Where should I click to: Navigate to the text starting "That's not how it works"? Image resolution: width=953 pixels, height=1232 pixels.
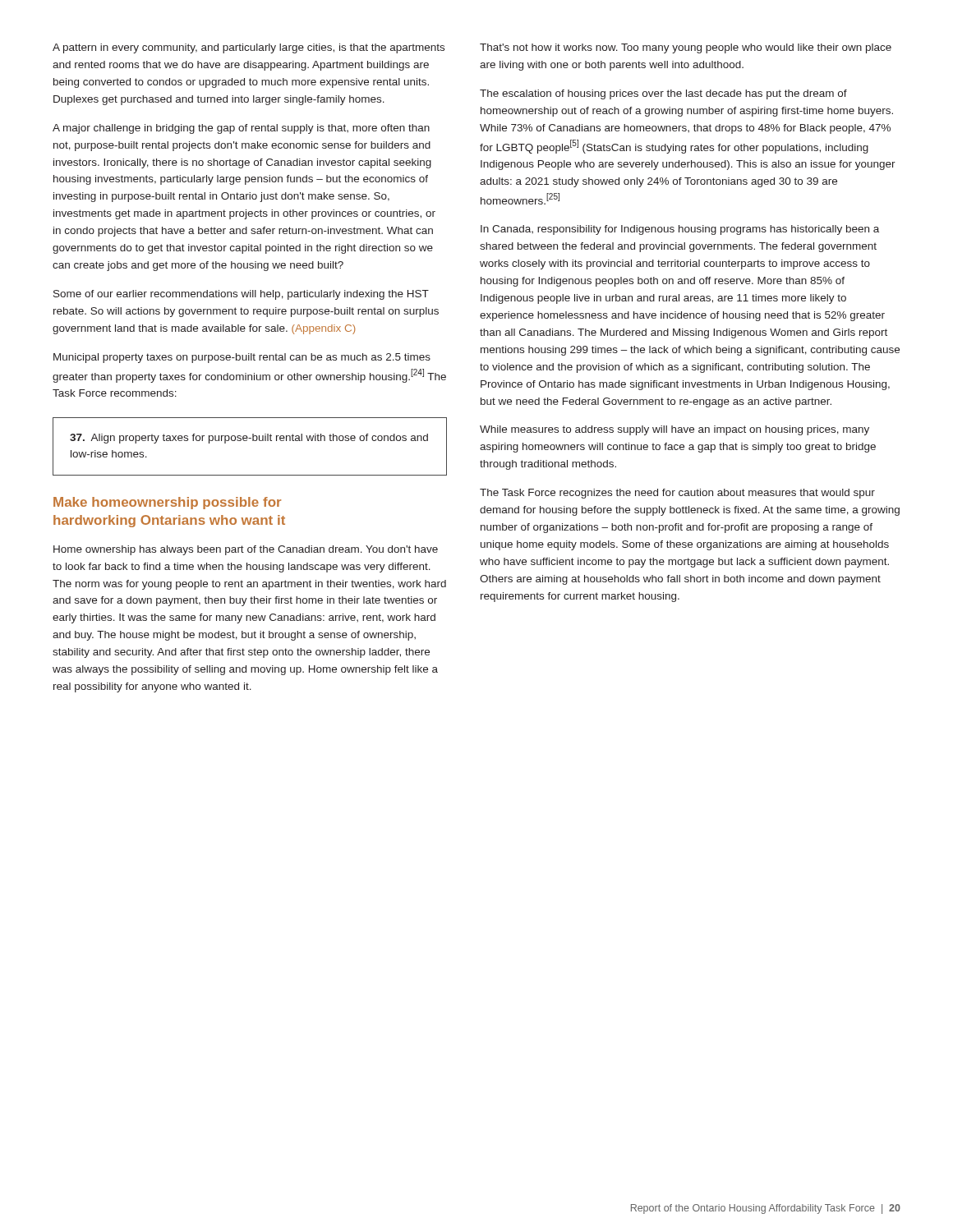pos(690,57)
